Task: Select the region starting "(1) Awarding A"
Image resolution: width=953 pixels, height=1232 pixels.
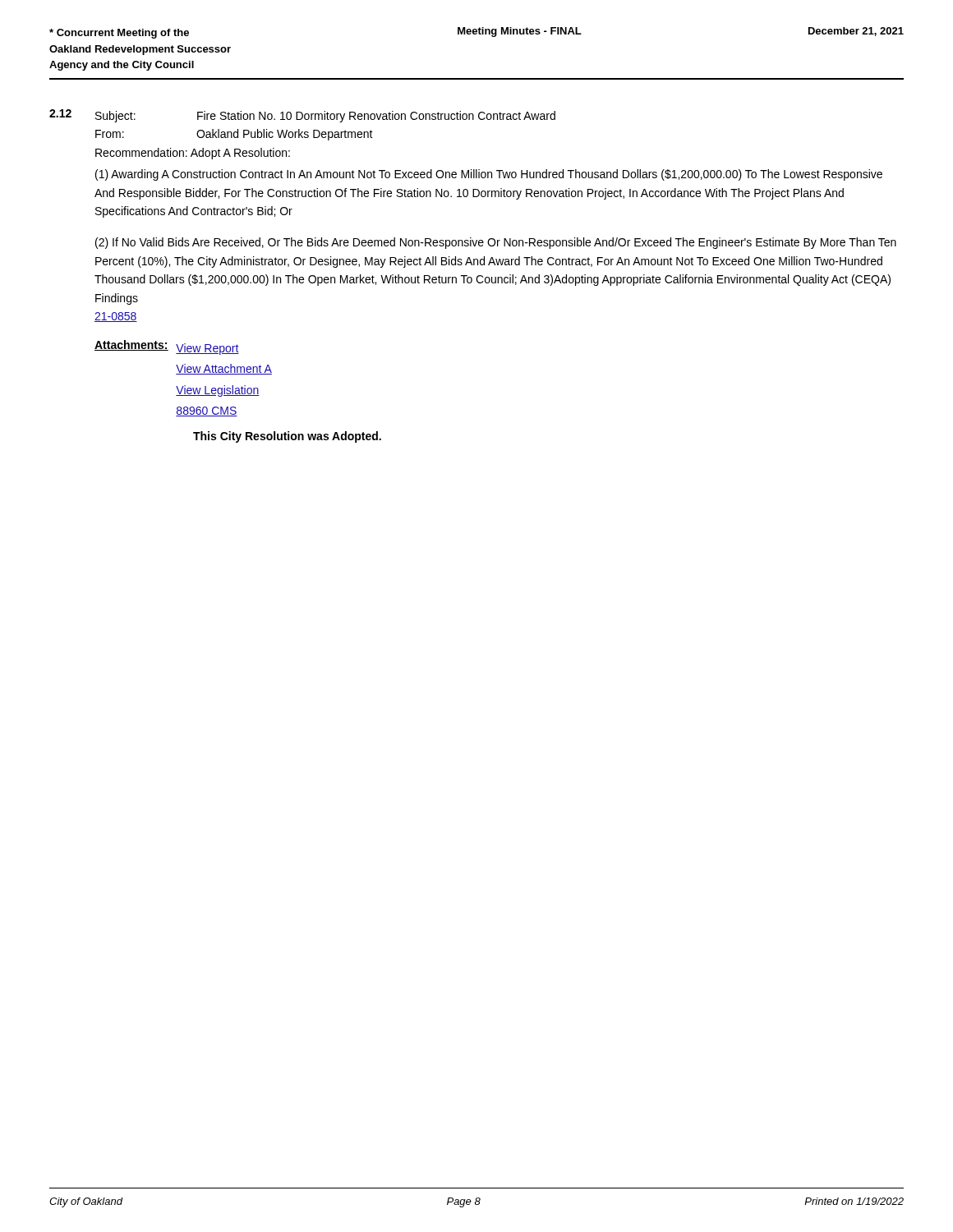Action: click(489, 193)
